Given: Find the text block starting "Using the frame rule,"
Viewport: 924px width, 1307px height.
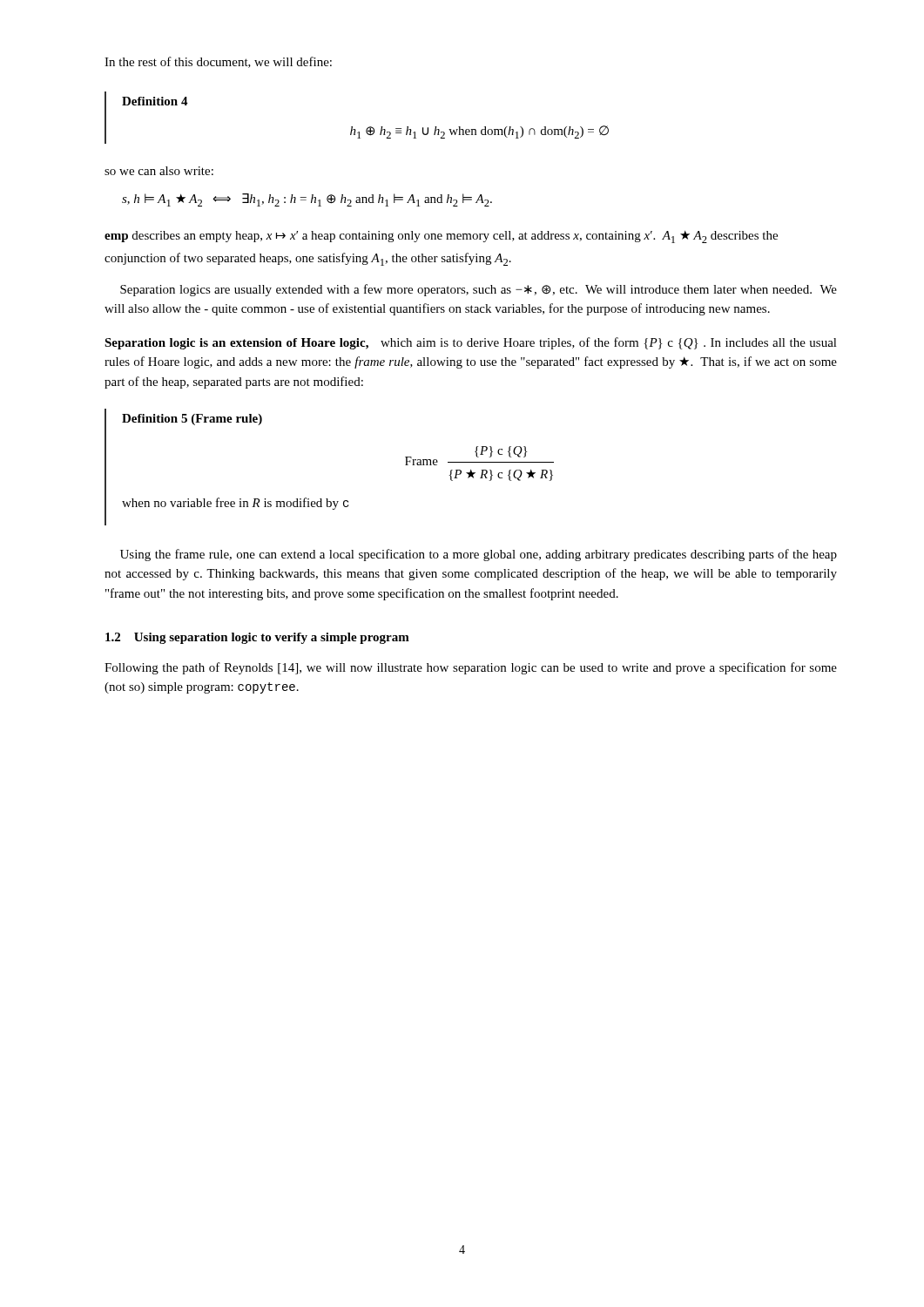Looking at the screenshot, I should coord(471,573).
